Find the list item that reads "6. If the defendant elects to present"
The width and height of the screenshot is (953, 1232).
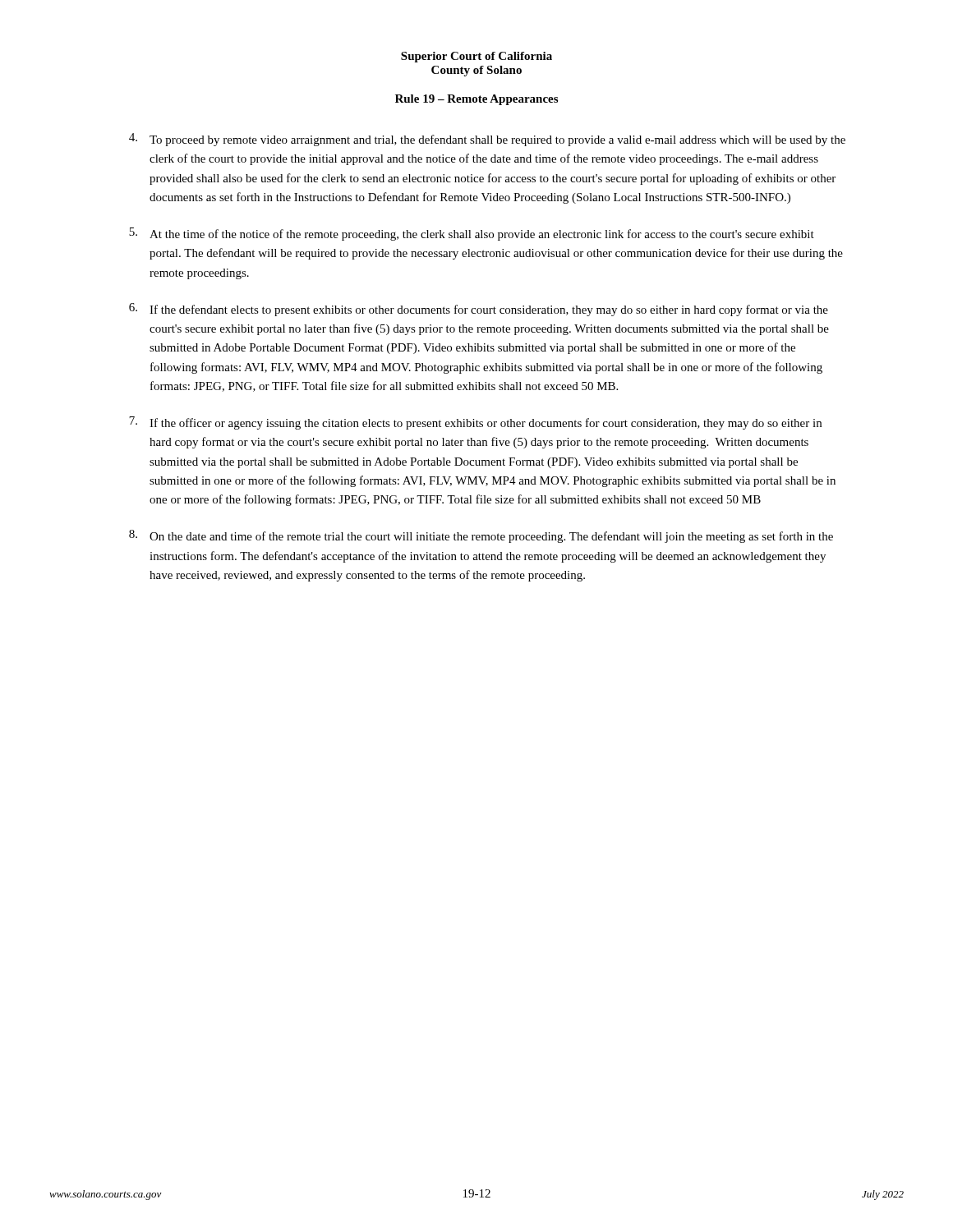[x=476, y=348]
